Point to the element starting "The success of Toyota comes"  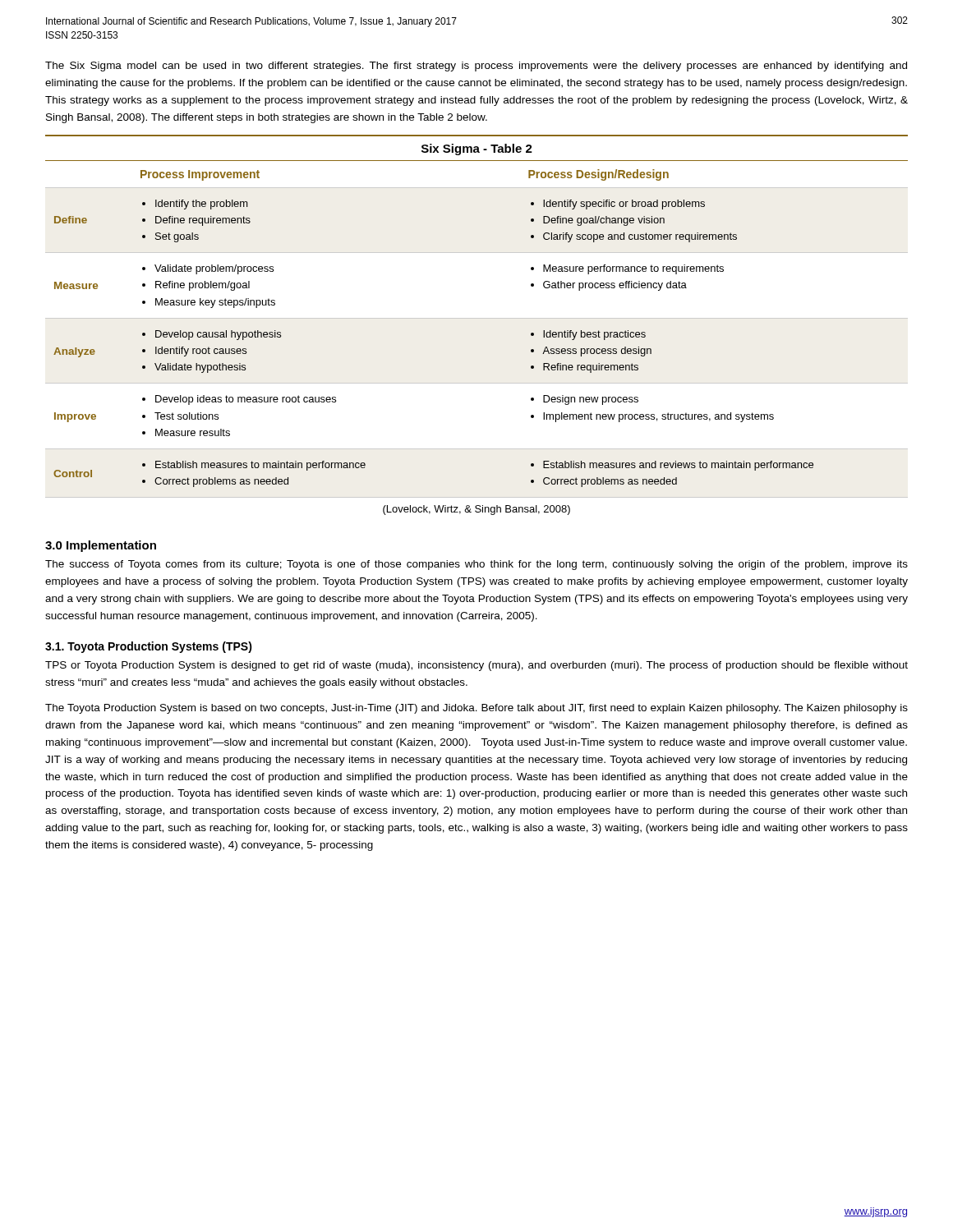pyautogui.click(x=476, y=590)
